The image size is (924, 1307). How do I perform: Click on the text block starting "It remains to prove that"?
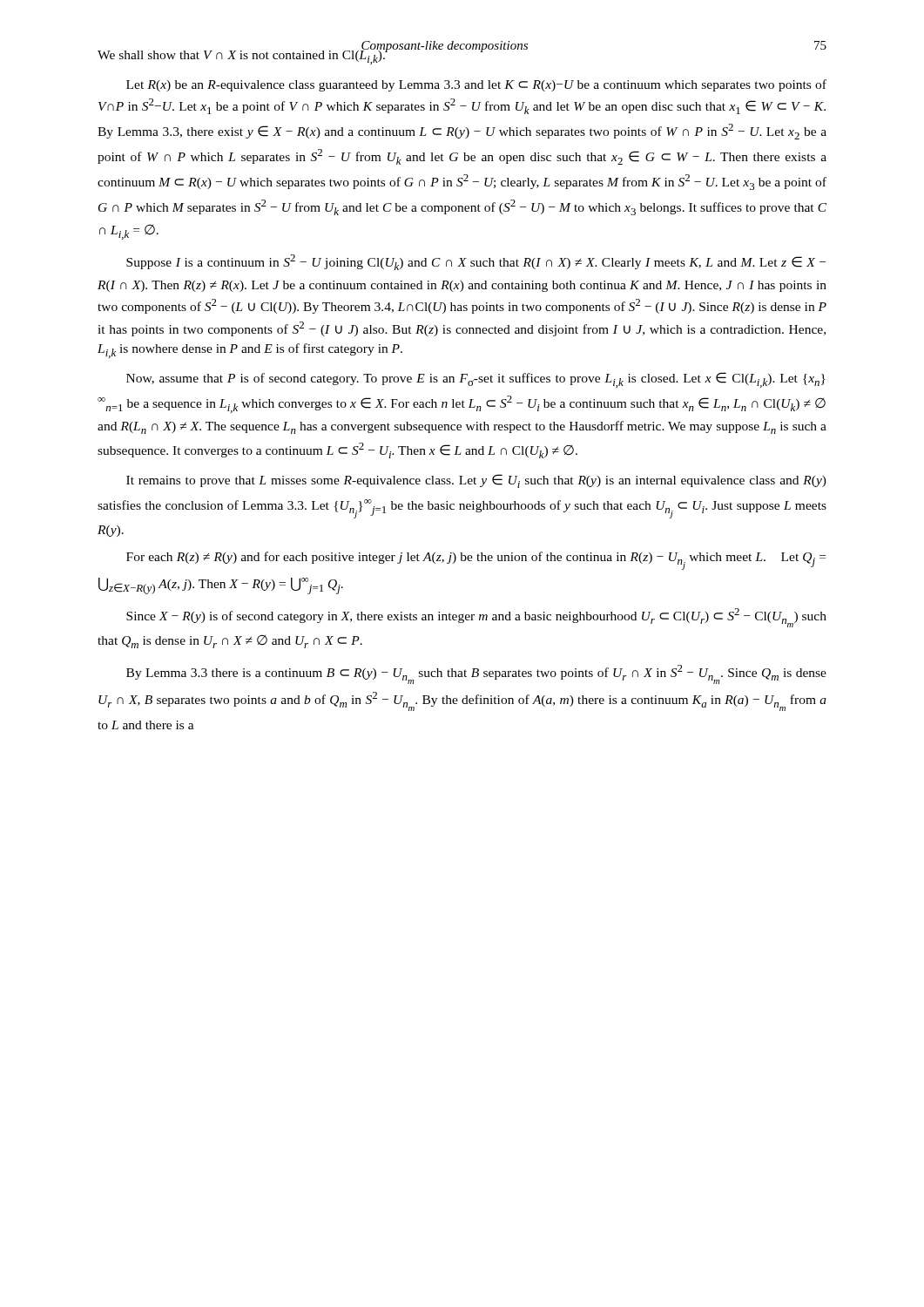[x=462, y=505]
